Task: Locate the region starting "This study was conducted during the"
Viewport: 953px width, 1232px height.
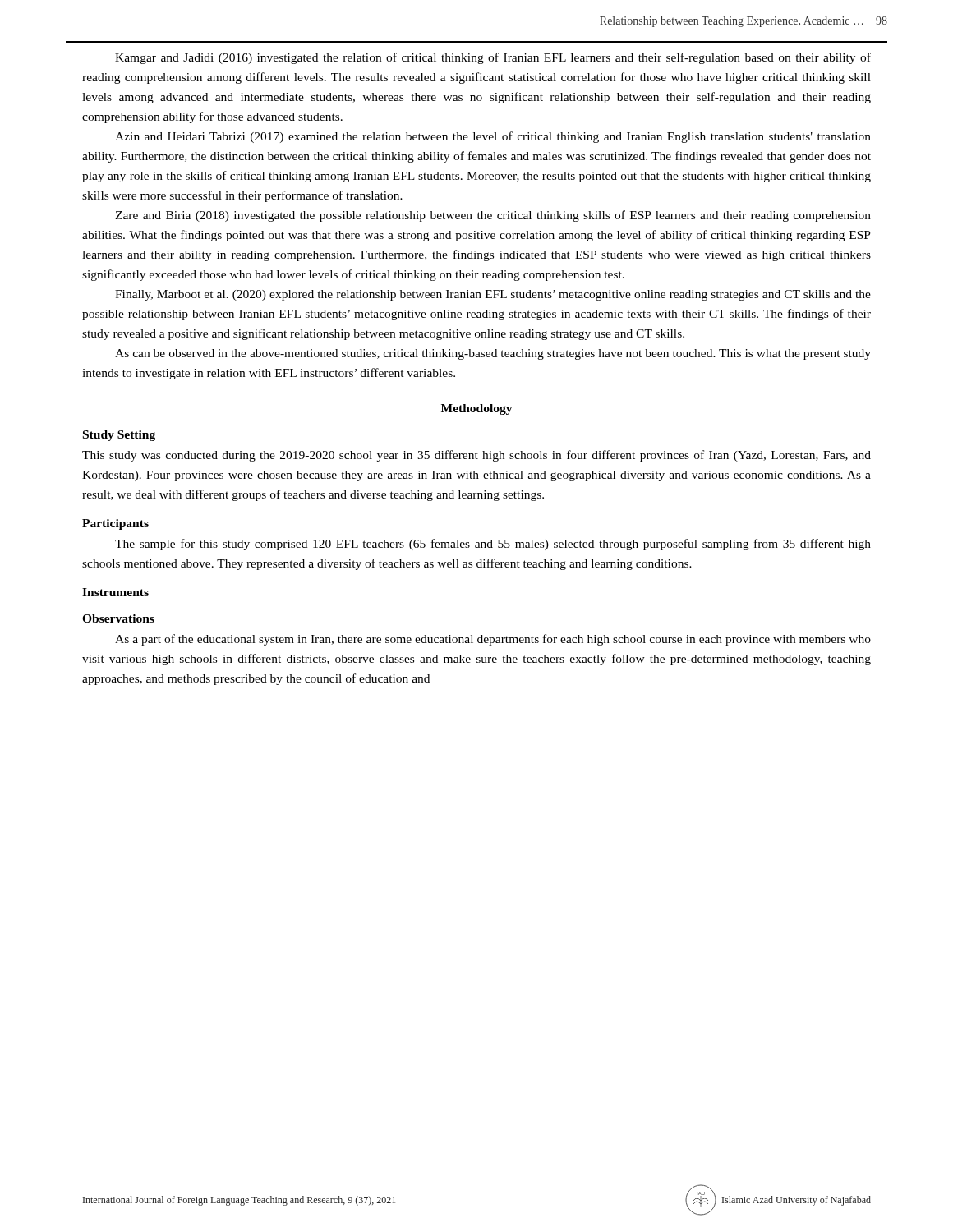Action: (x=476, y=475)
